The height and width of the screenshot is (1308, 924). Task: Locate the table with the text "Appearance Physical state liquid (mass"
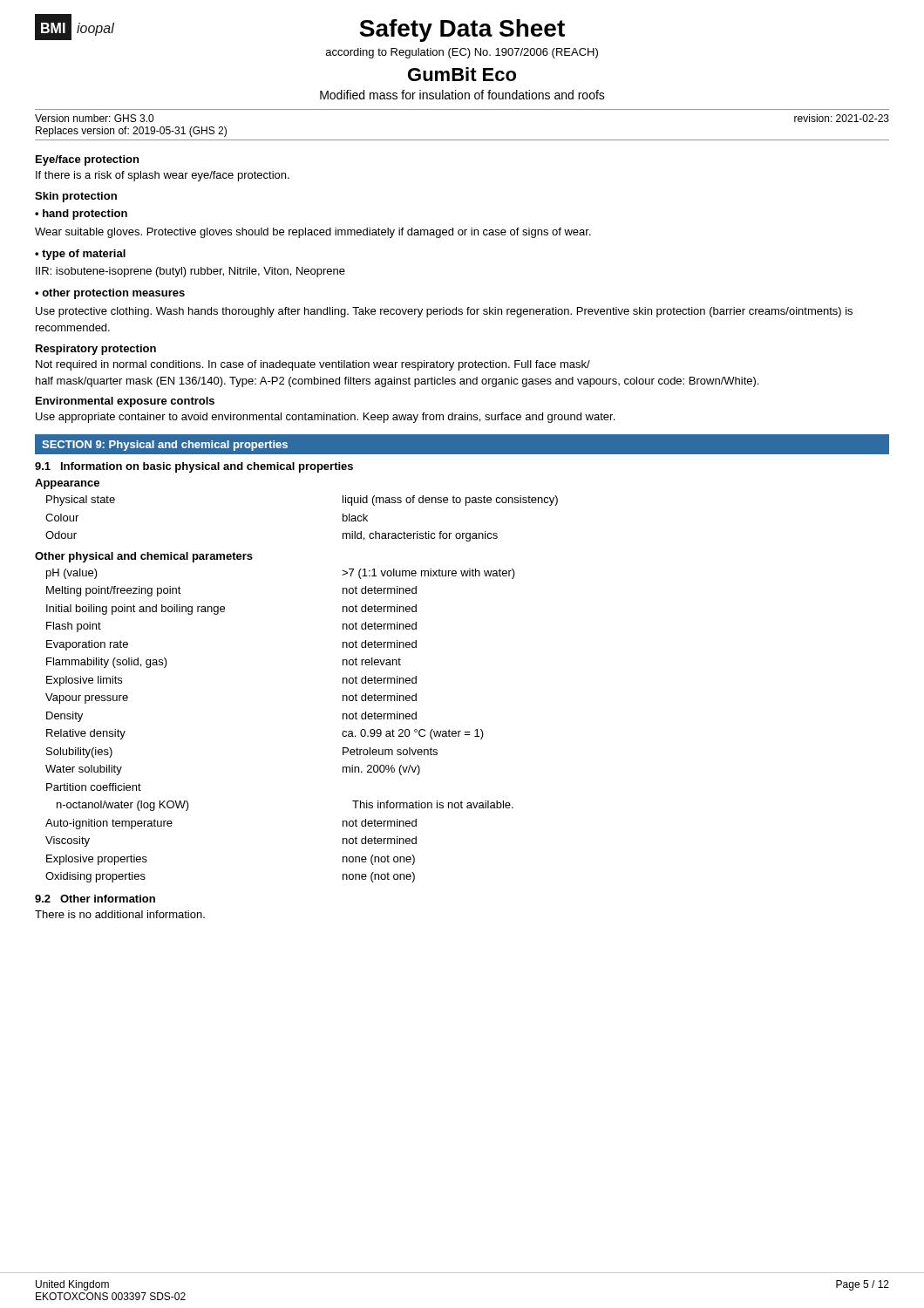coord(462,681)
